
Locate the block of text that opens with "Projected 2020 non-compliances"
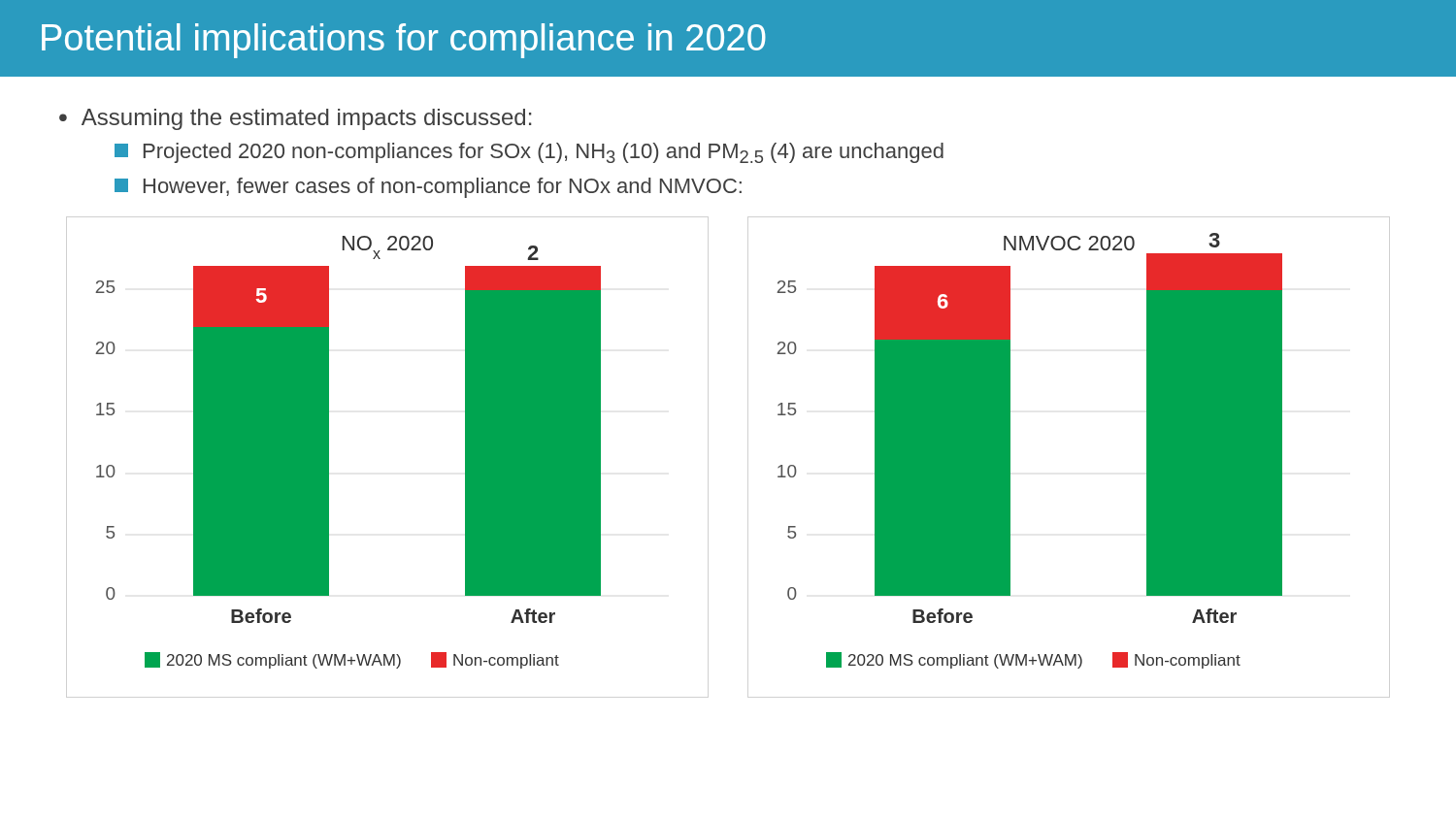529,153
